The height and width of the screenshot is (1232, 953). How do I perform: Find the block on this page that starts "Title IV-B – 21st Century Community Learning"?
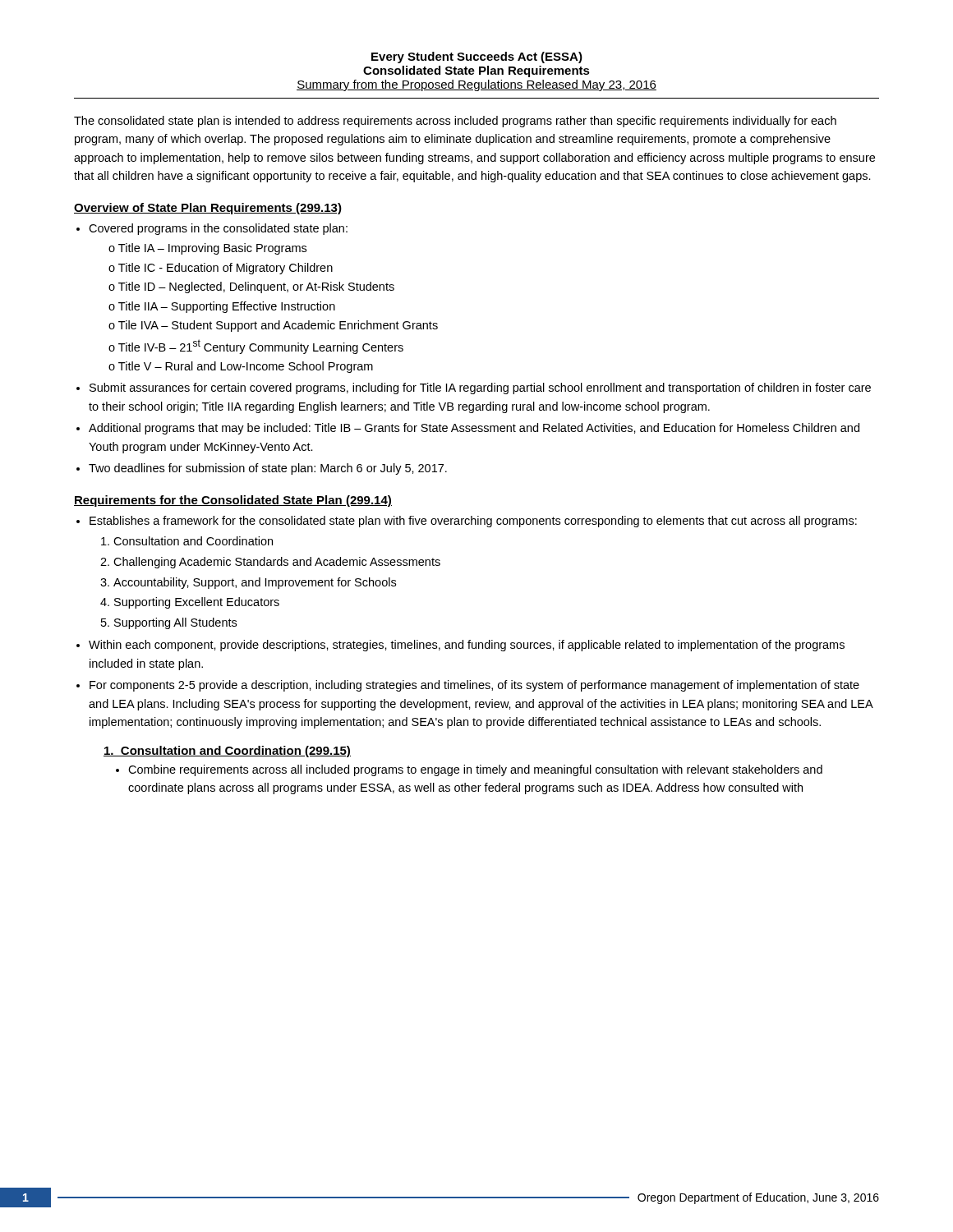tap(261, 345)
